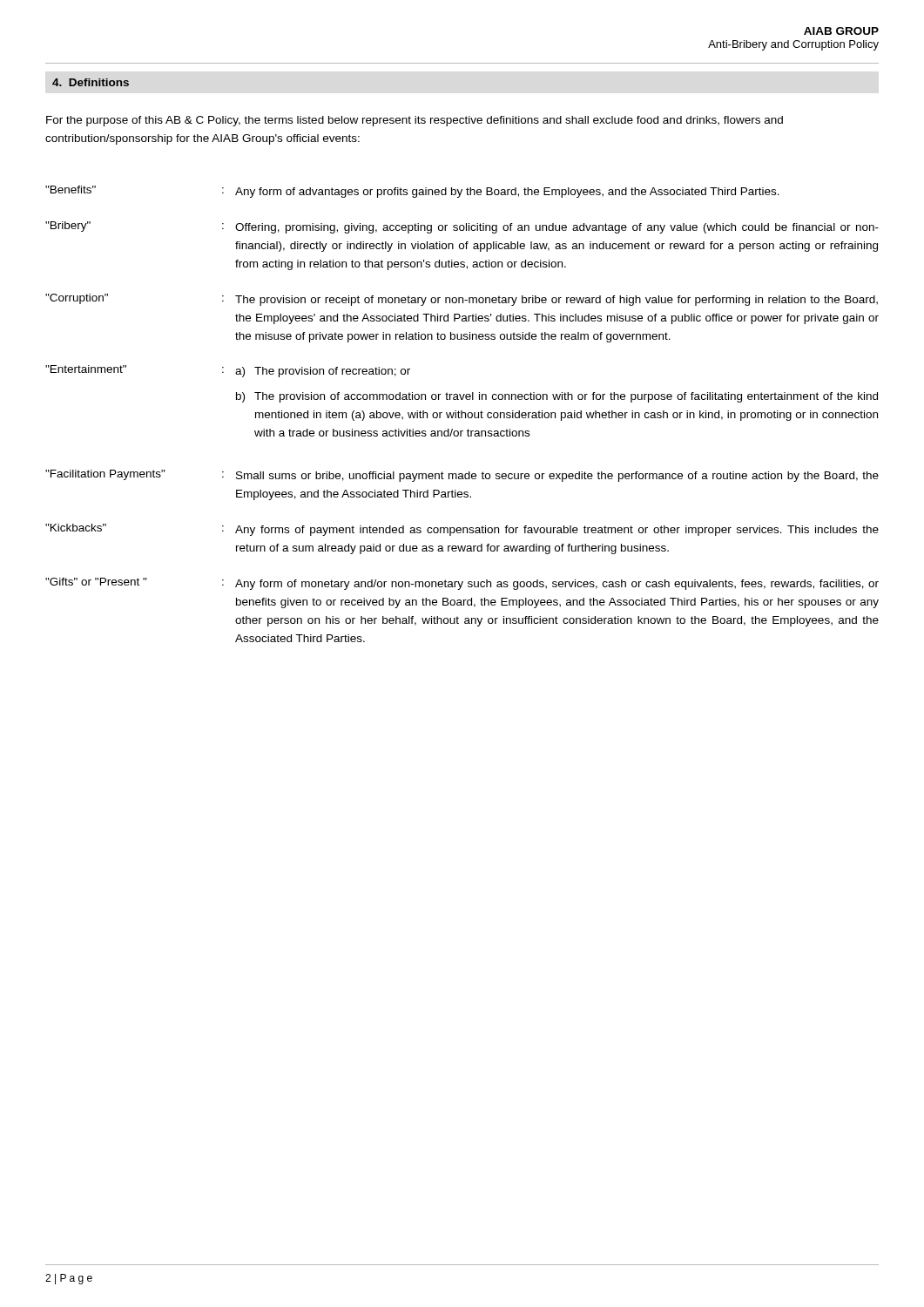Find the element starting ""Kickbacks" : Any forms of payment intended"
This screenshot has width=924, height=1307.
point(462,539)
